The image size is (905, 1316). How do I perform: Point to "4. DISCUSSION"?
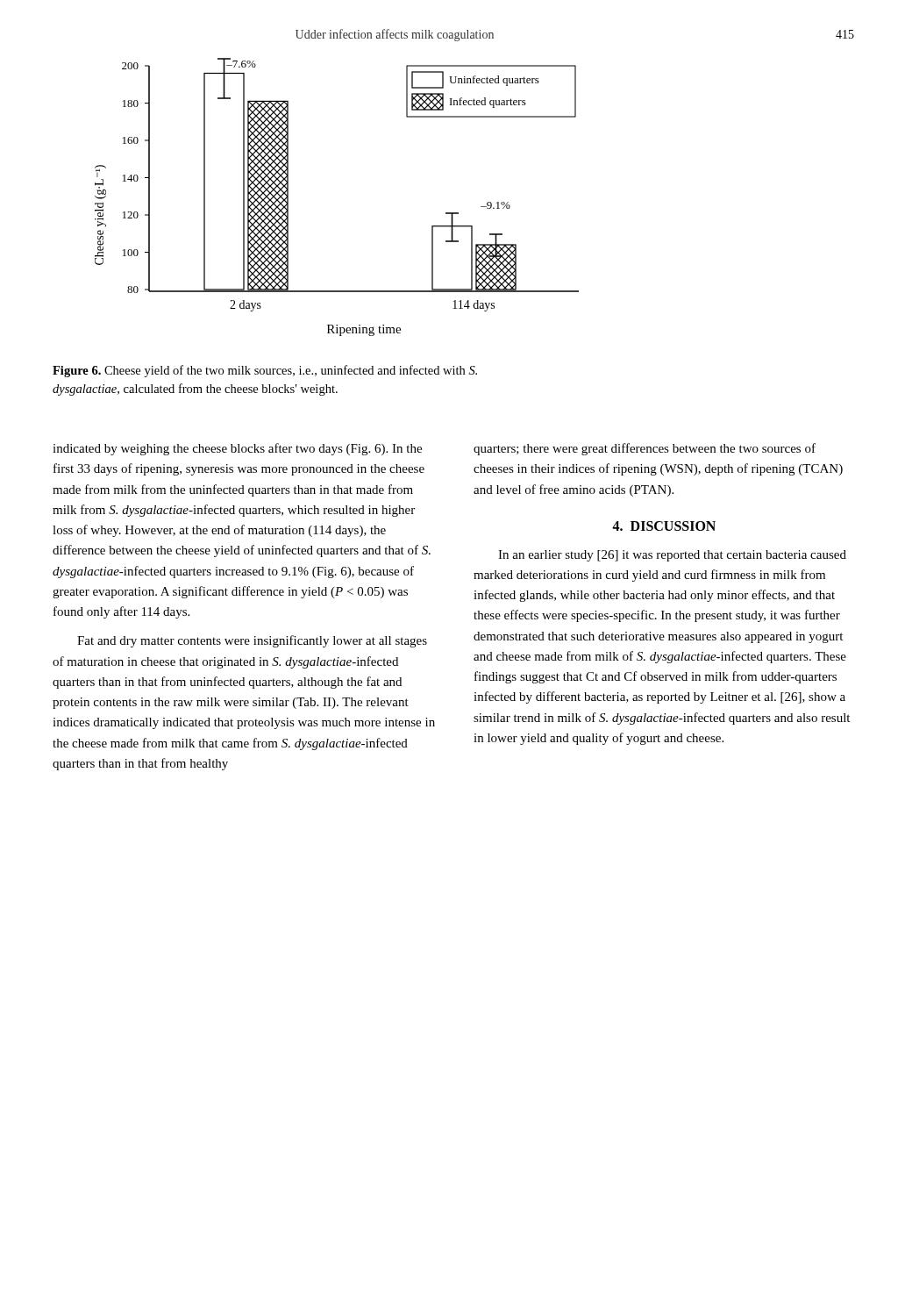click(664, 526)
